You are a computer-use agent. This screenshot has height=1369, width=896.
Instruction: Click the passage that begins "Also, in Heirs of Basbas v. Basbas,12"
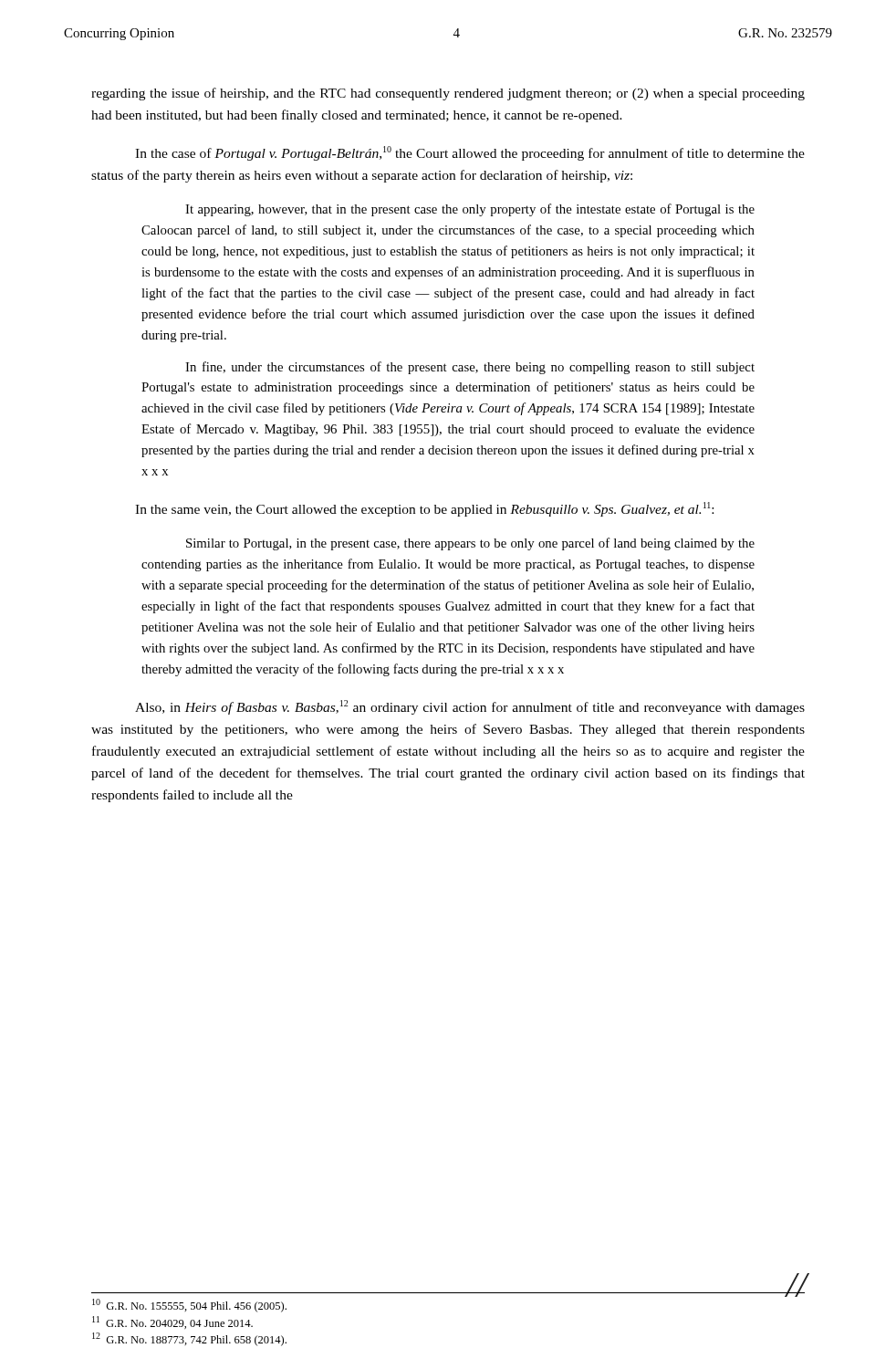click(x=448, y=751)
